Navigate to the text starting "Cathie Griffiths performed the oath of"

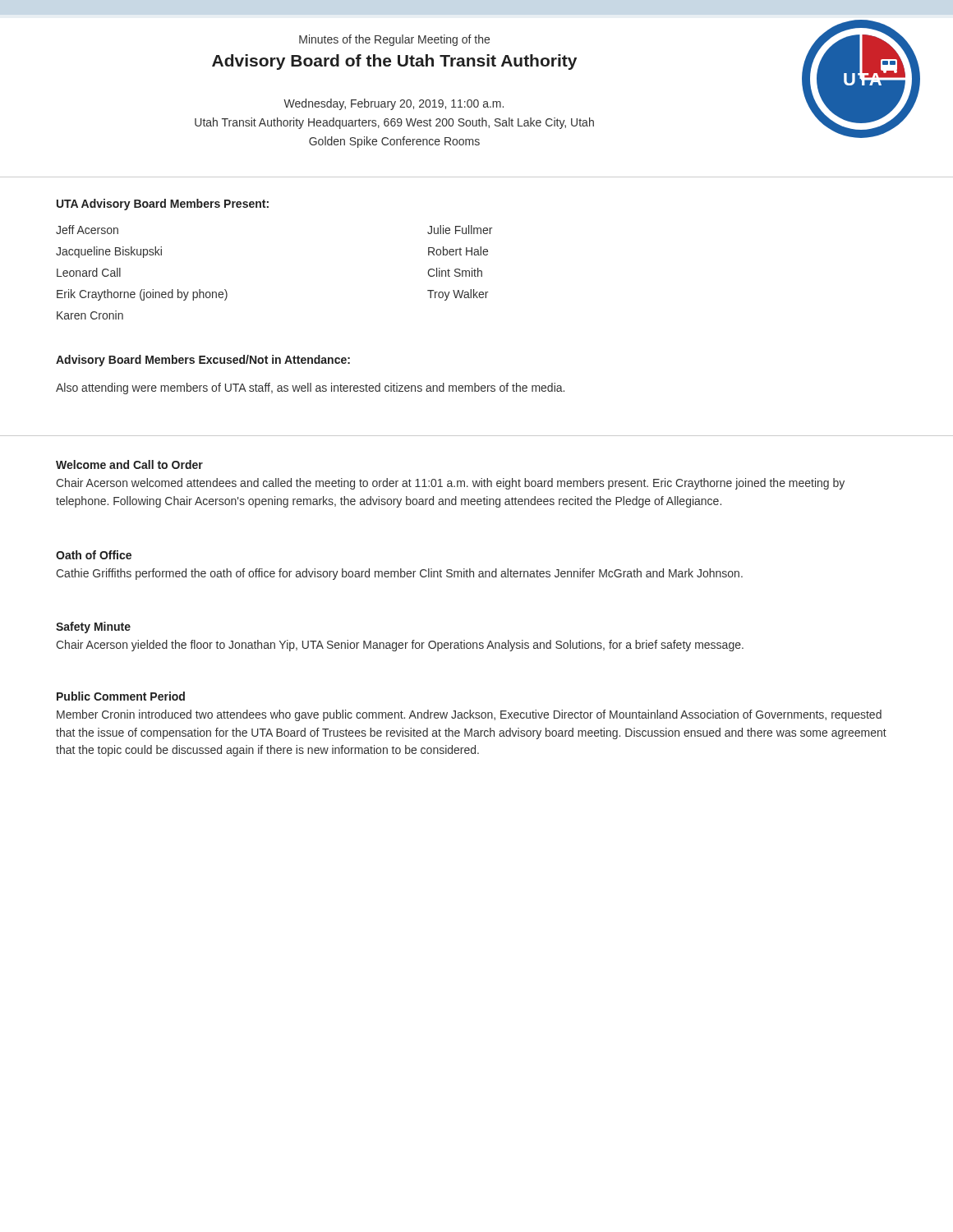pos(400,573)
